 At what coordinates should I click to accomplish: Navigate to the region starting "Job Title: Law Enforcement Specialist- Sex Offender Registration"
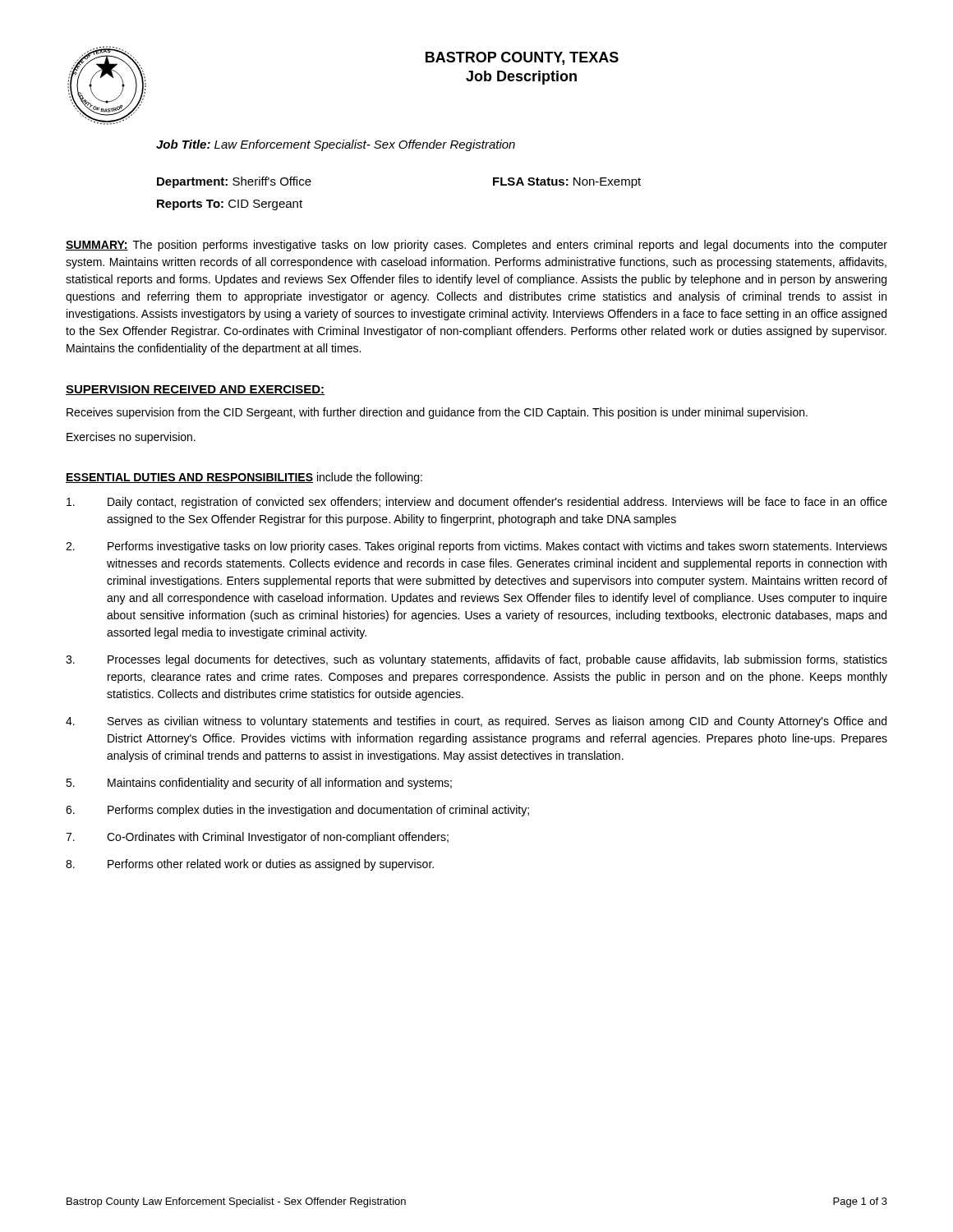click(x=336, y=144)
